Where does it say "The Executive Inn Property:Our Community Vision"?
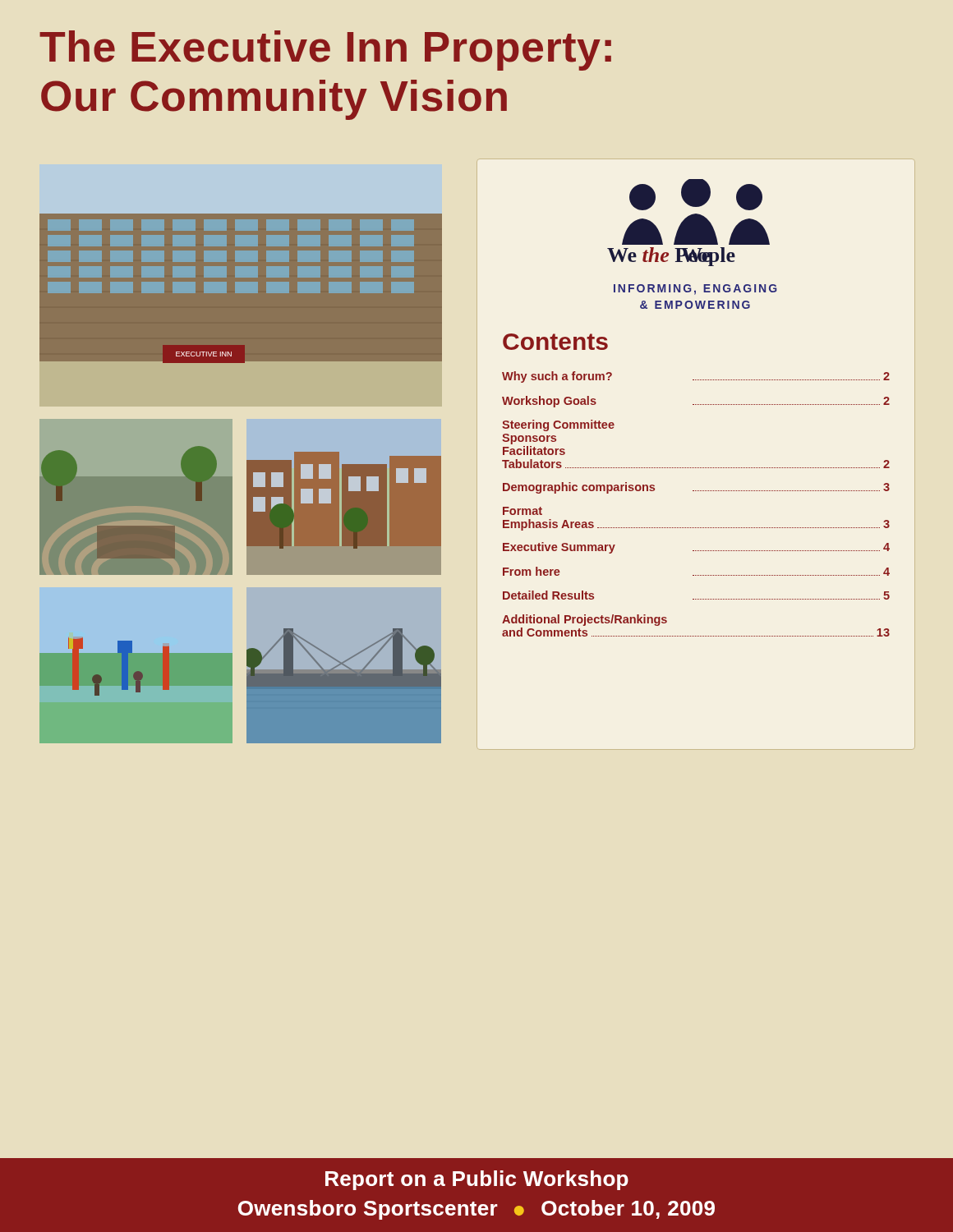 (476, 72)
